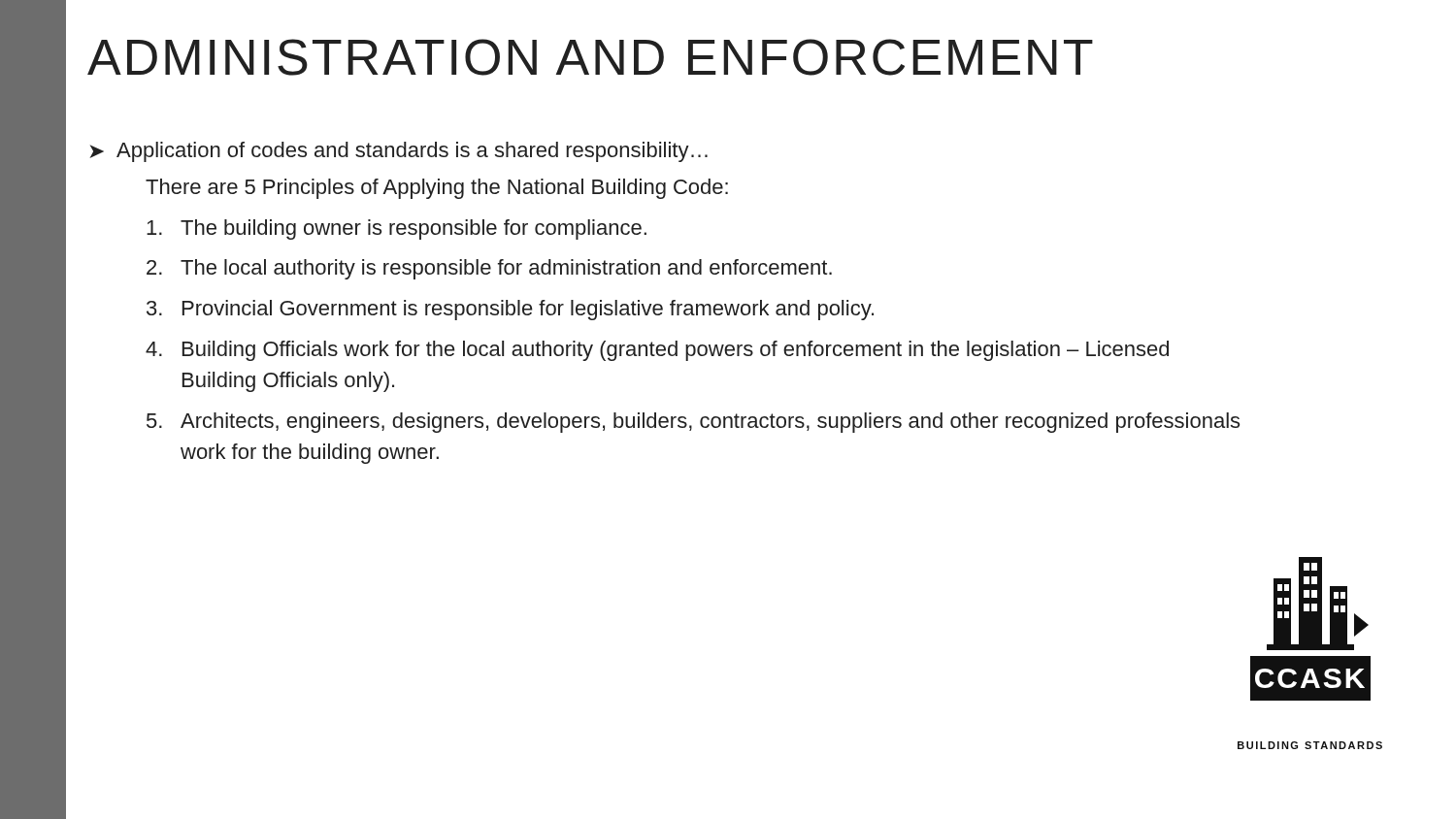
Task: Find the block on this page that starts "5. Architects, engineers, designers,"
Action: tap(694, 437)
